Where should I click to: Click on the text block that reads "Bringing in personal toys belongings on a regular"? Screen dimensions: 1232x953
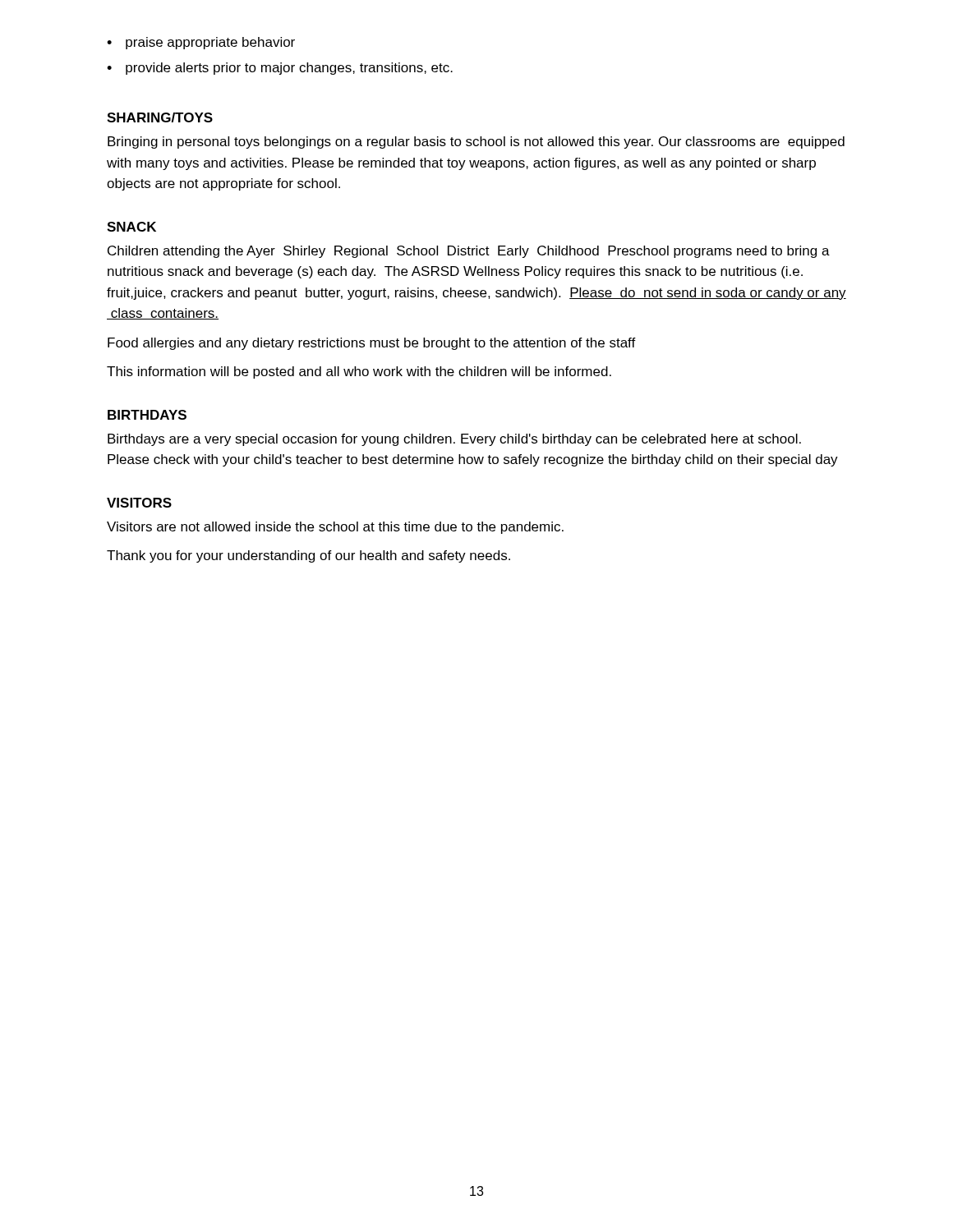(x=476, y=163)
